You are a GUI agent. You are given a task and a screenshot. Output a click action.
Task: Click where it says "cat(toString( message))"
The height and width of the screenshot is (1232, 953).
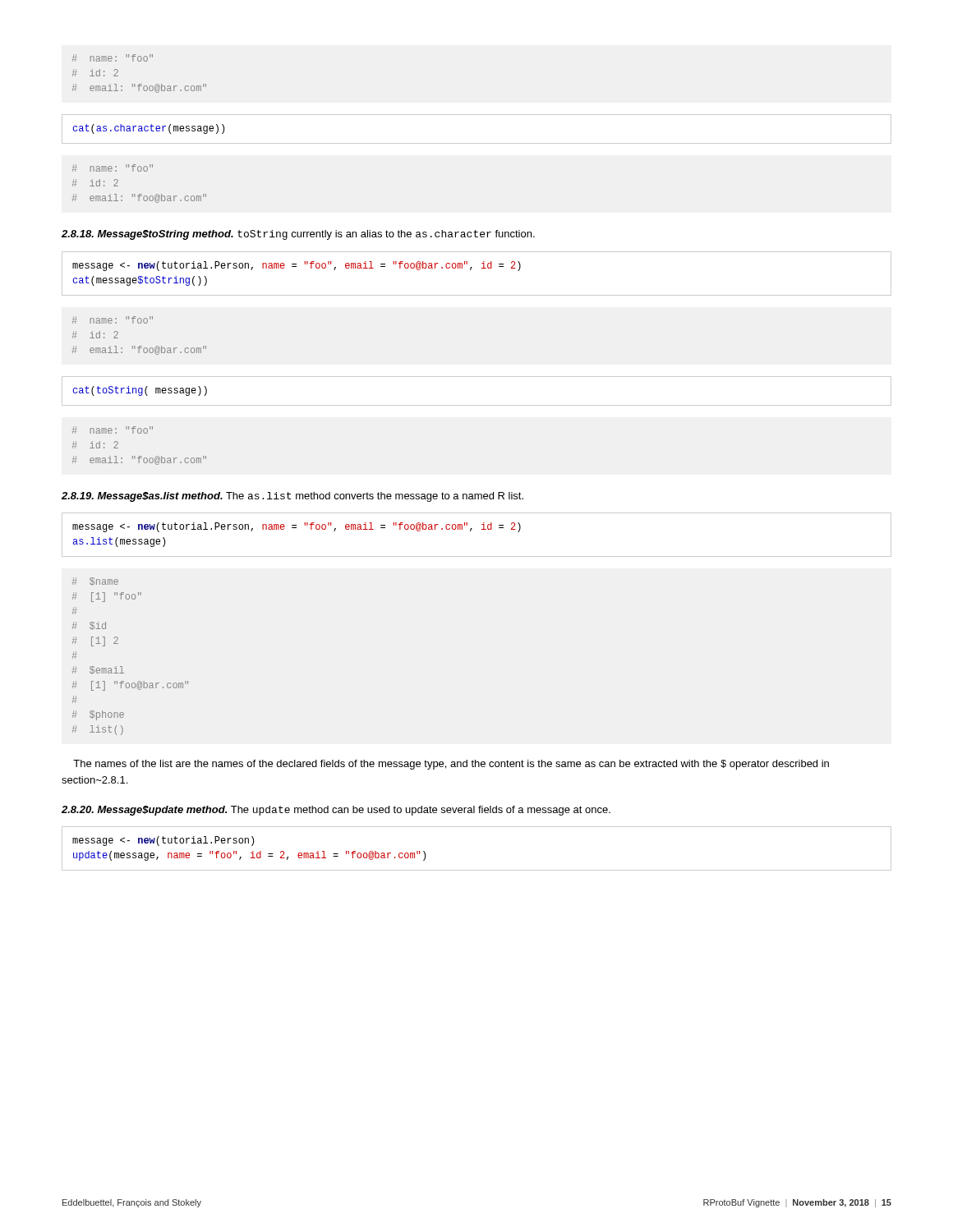(476, 391)
